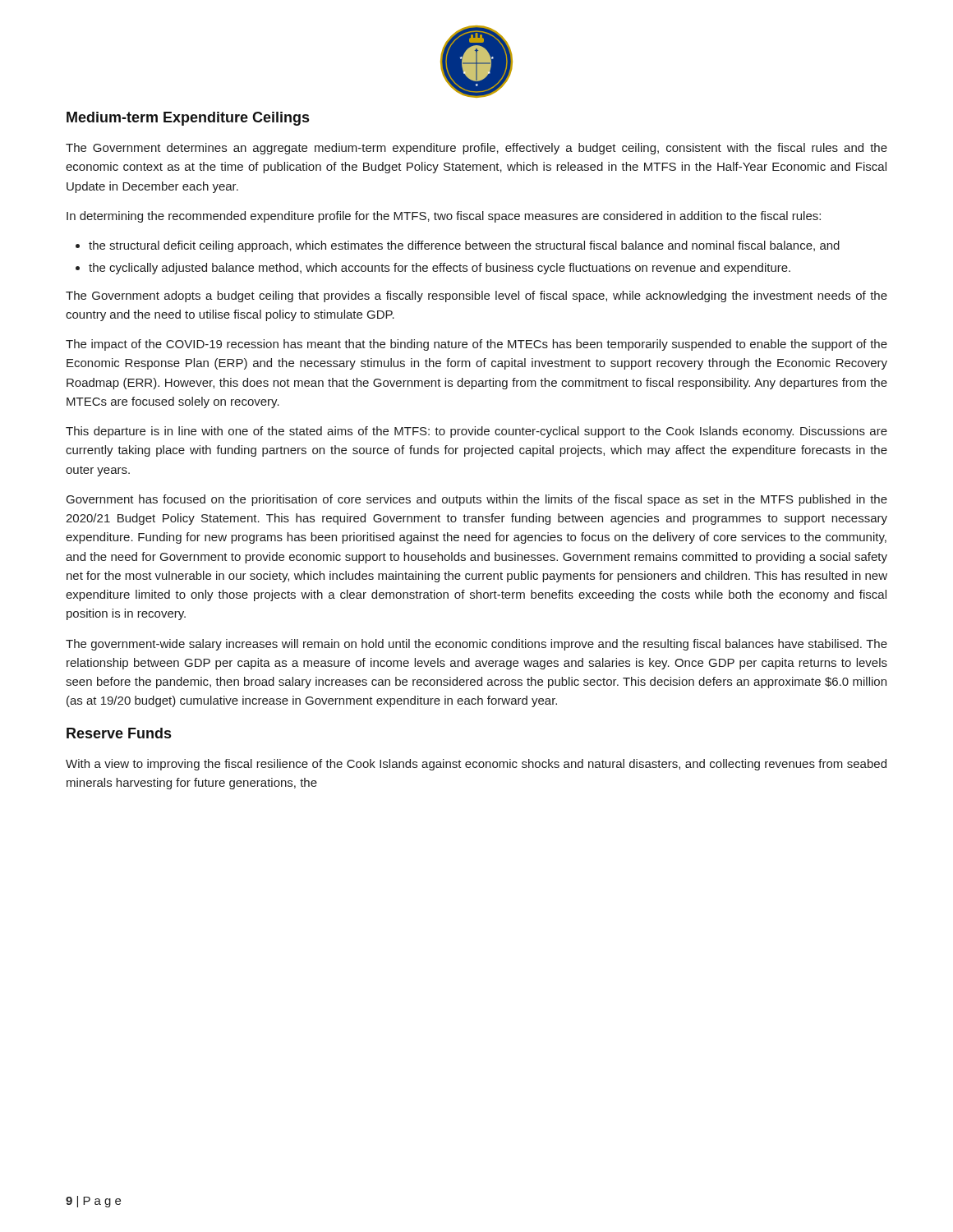The image size is (953, 1232).
Task: Locate the passage starting "This departure is in line with one"
Action: (x=476, y=450)
